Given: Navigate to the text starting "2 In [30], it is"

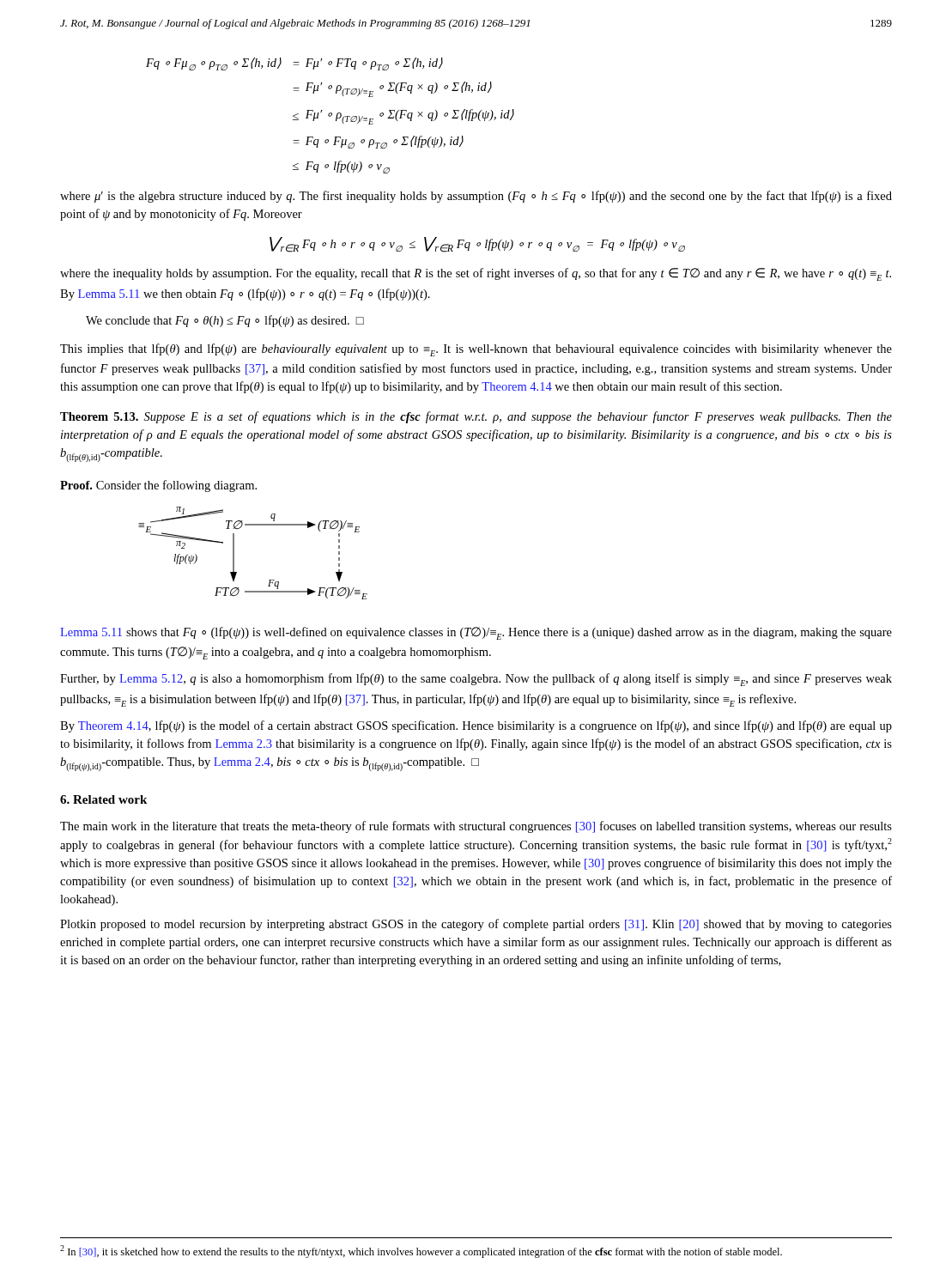Looking at the screenshot, I should point(421,1251).
